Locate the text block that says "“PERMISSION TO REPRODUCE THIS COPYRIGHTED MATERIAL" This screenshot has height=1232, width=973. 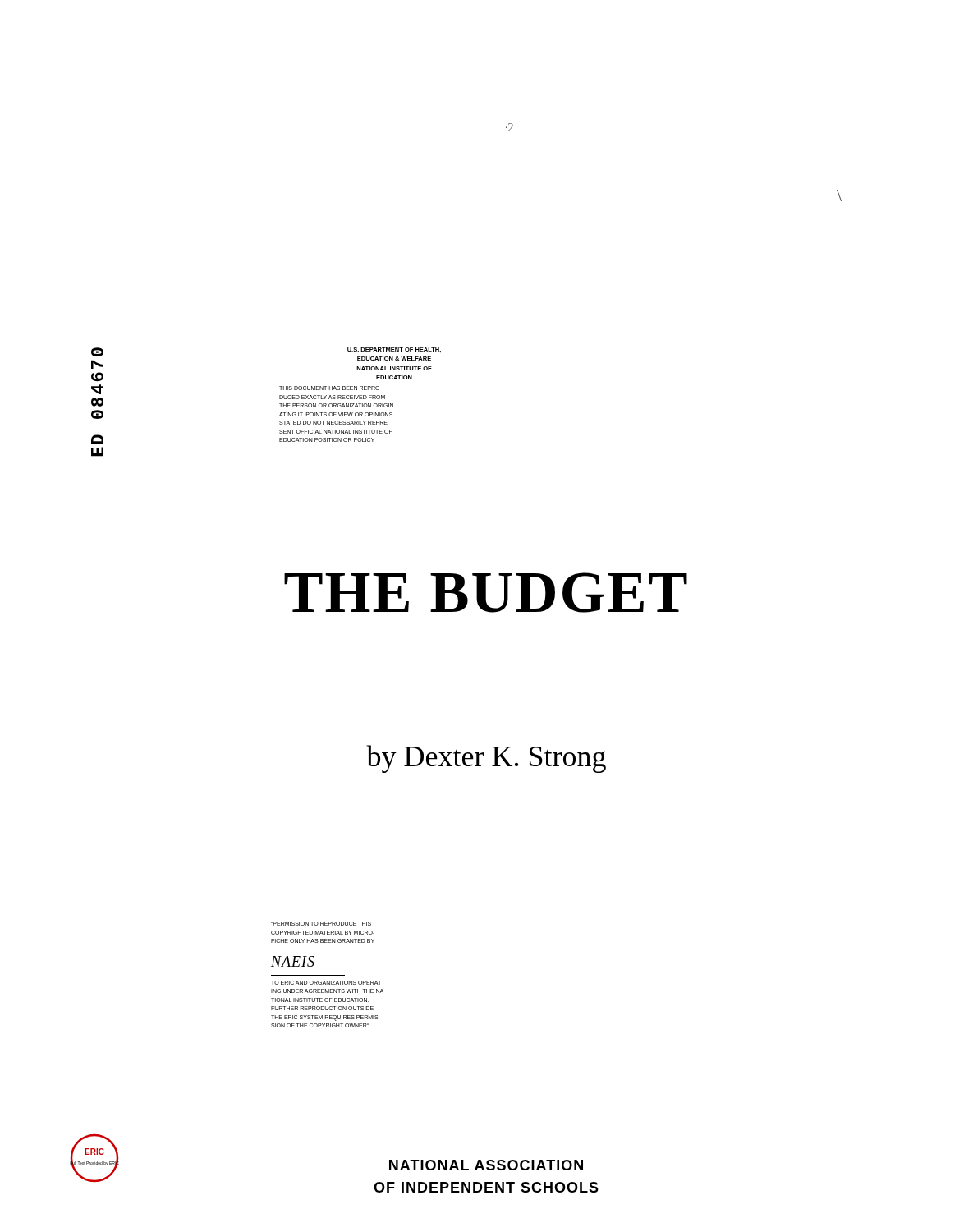point(321,924)
